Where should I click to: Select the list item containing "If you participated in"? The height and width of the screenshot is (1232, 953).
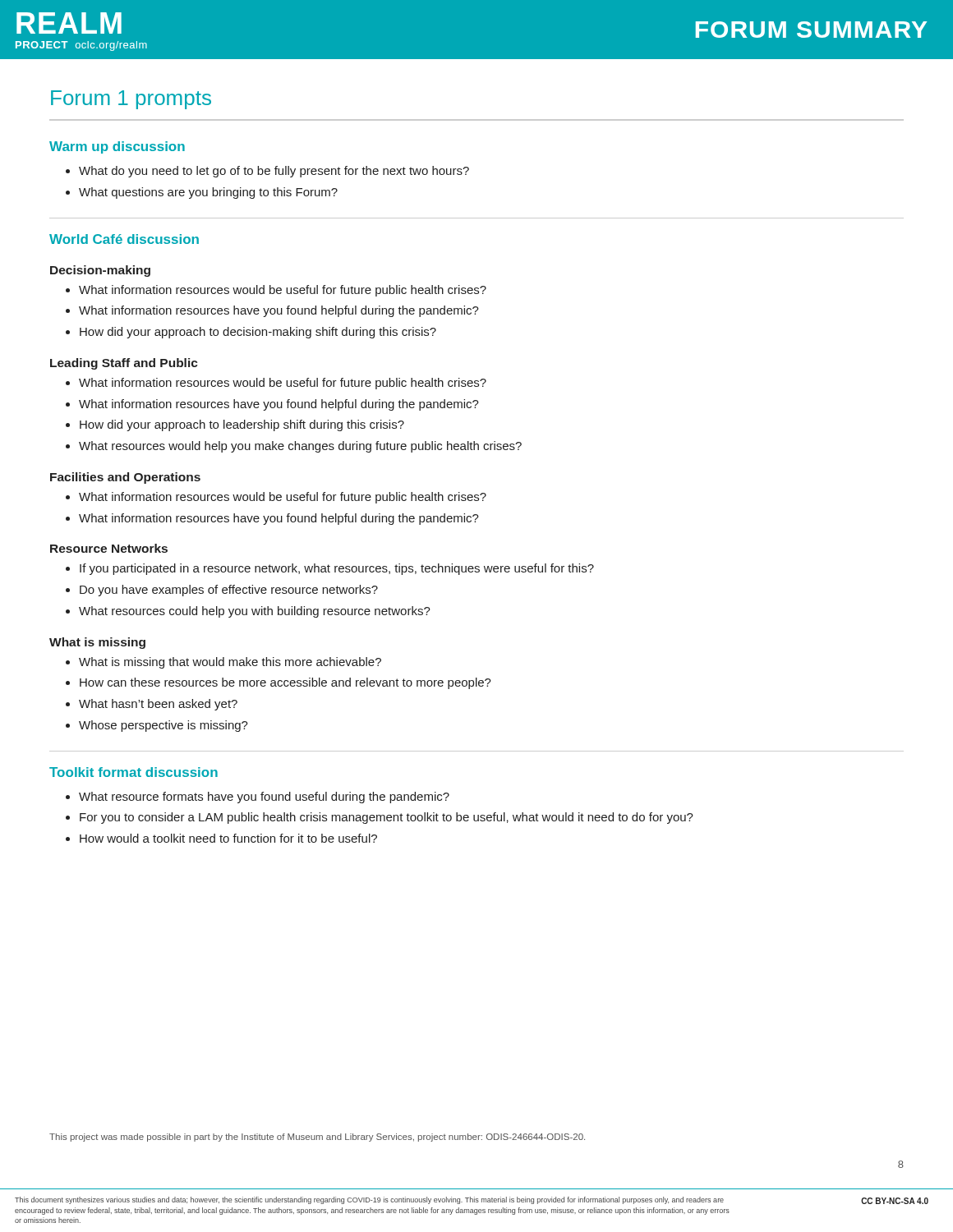click(x=336, y=568)
